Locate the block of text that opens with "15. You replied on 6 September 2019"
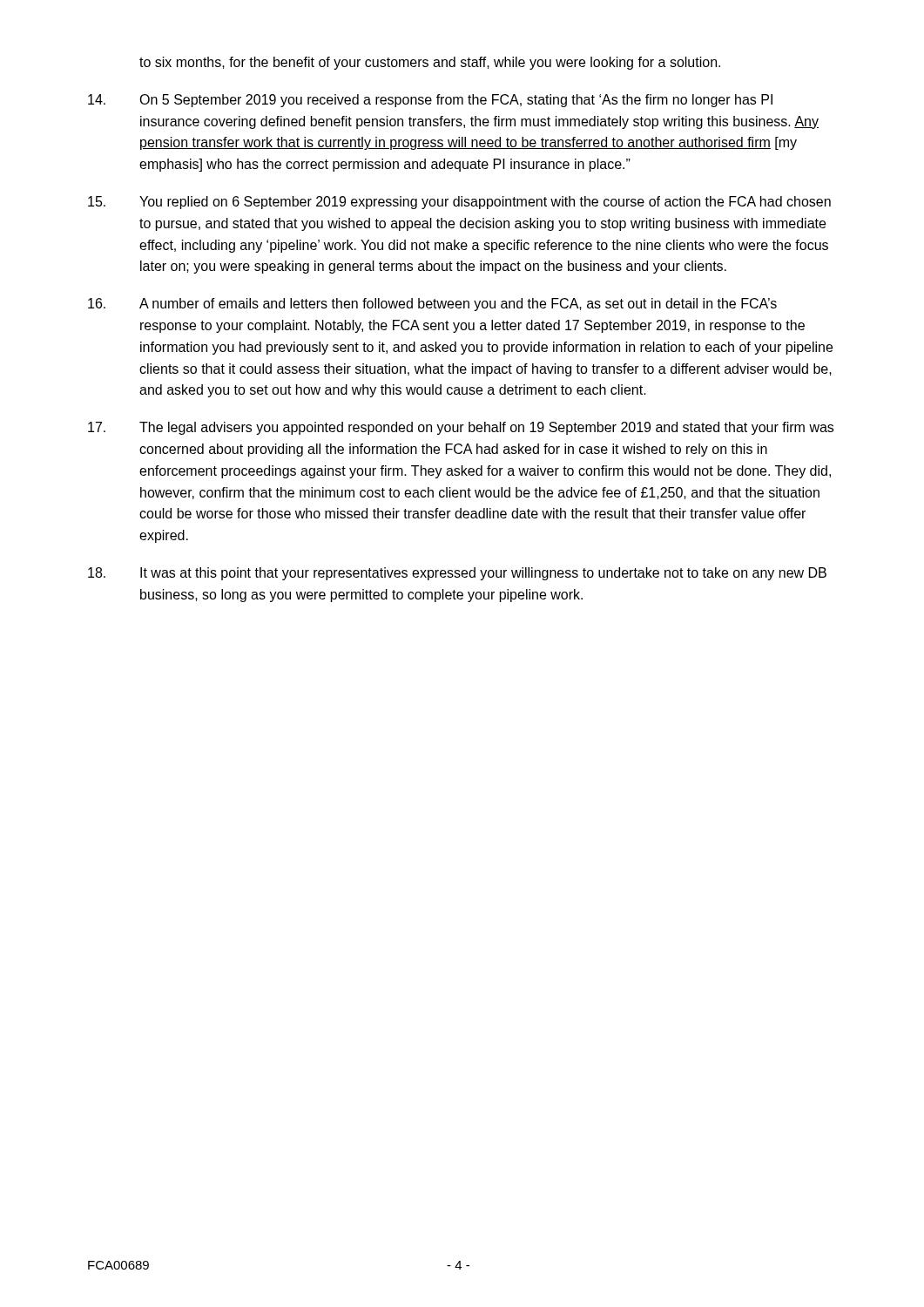This screenshot has width=924, height=1307. click(x=462, y=235)
